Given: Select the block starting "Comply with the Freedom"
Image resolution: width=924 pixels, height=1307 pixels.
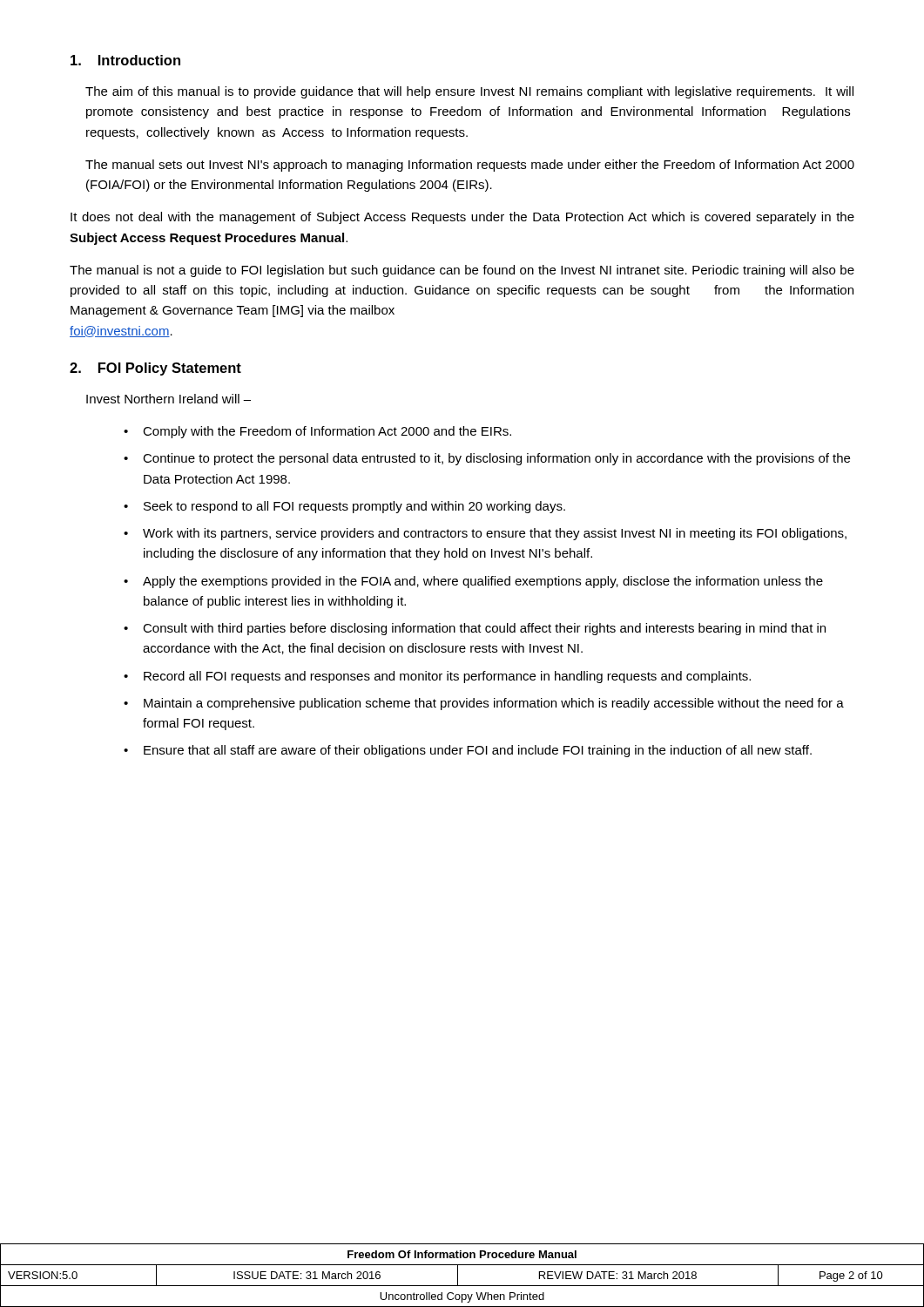Looking at the screenshot, I should pyautogui.click(x=328, y=431).
